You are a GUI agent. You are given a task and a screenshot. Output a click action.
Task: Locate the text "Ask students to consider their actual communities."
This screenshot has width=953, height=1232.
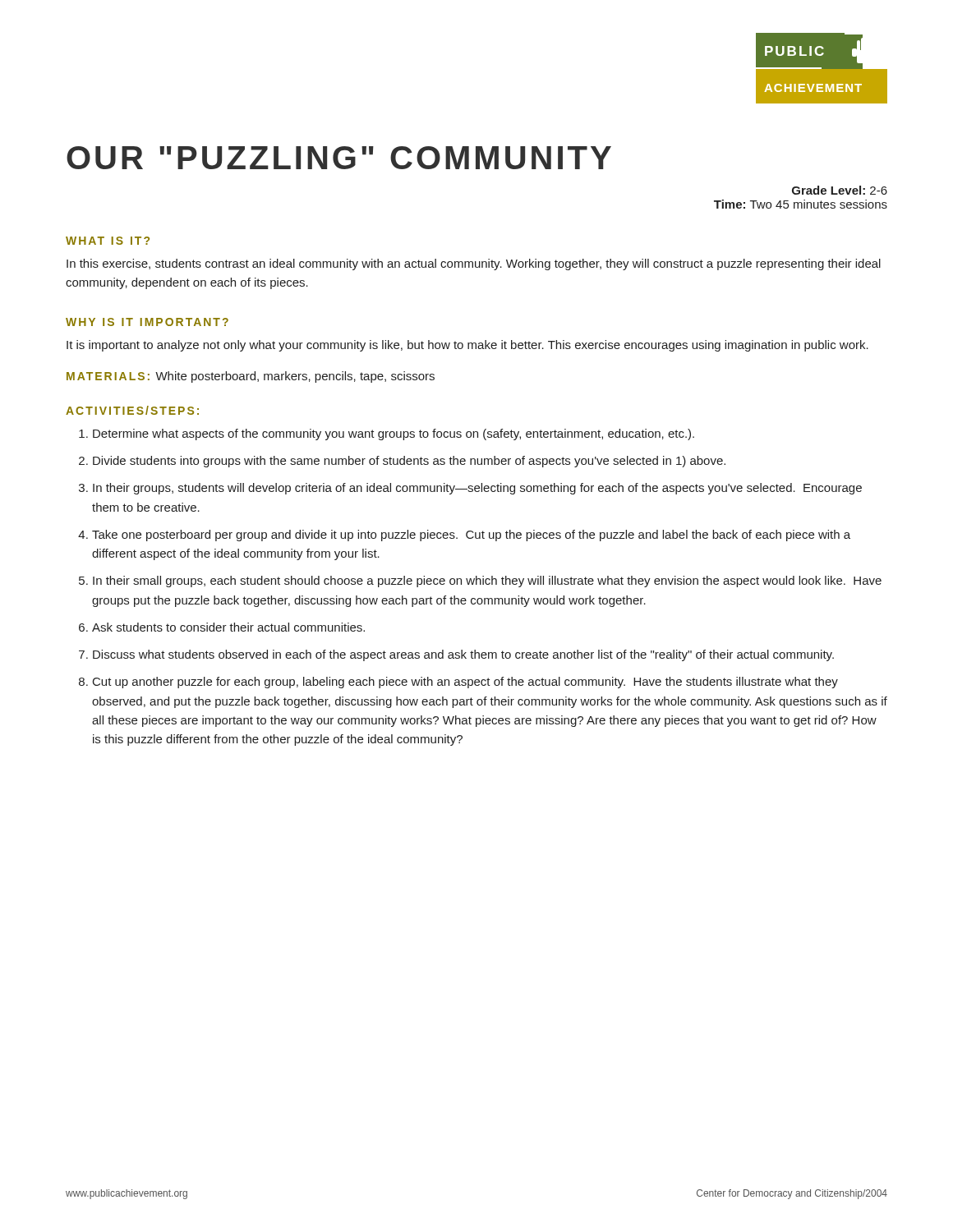[229, 627]
